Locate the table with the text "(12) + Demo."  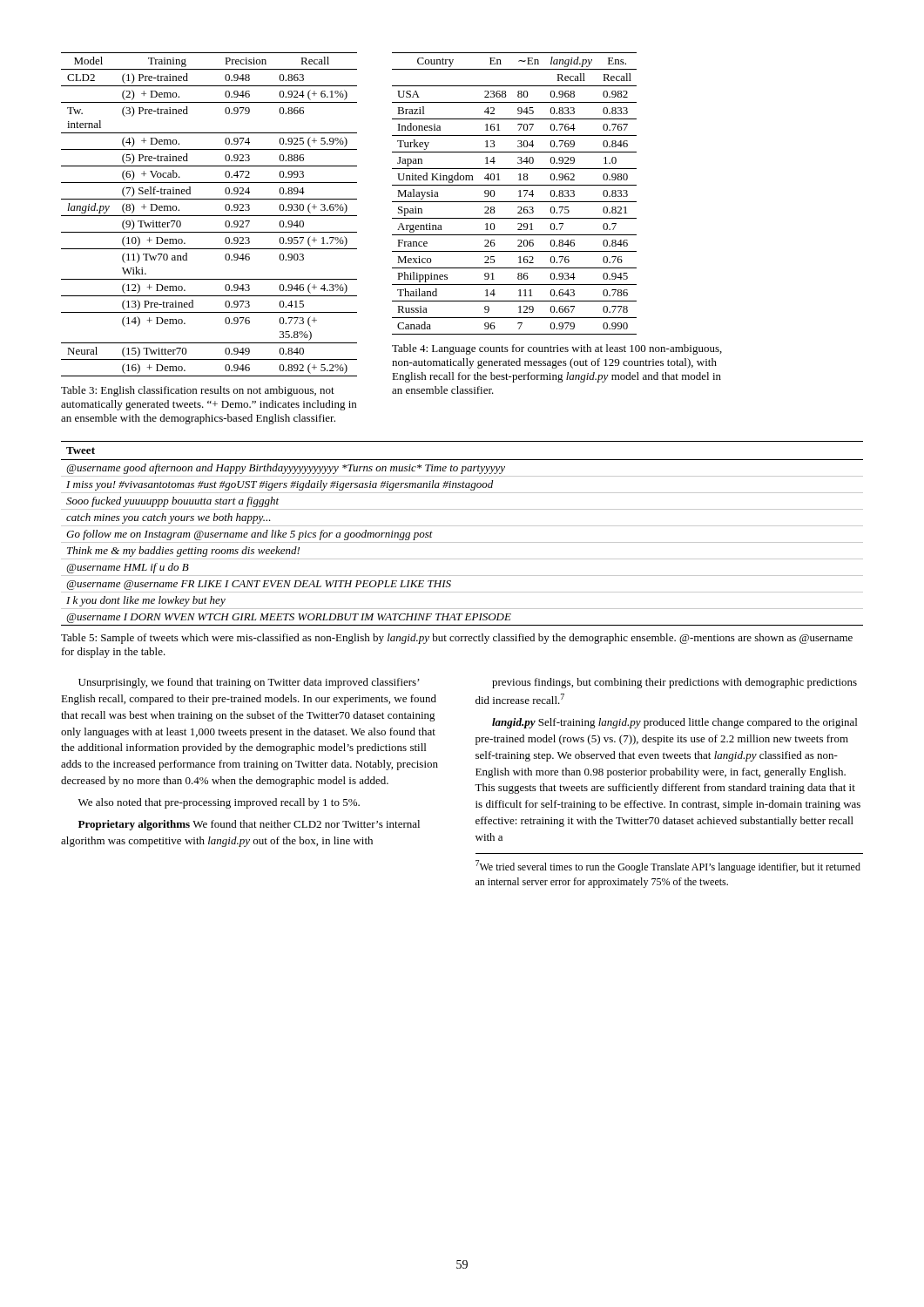209,214
